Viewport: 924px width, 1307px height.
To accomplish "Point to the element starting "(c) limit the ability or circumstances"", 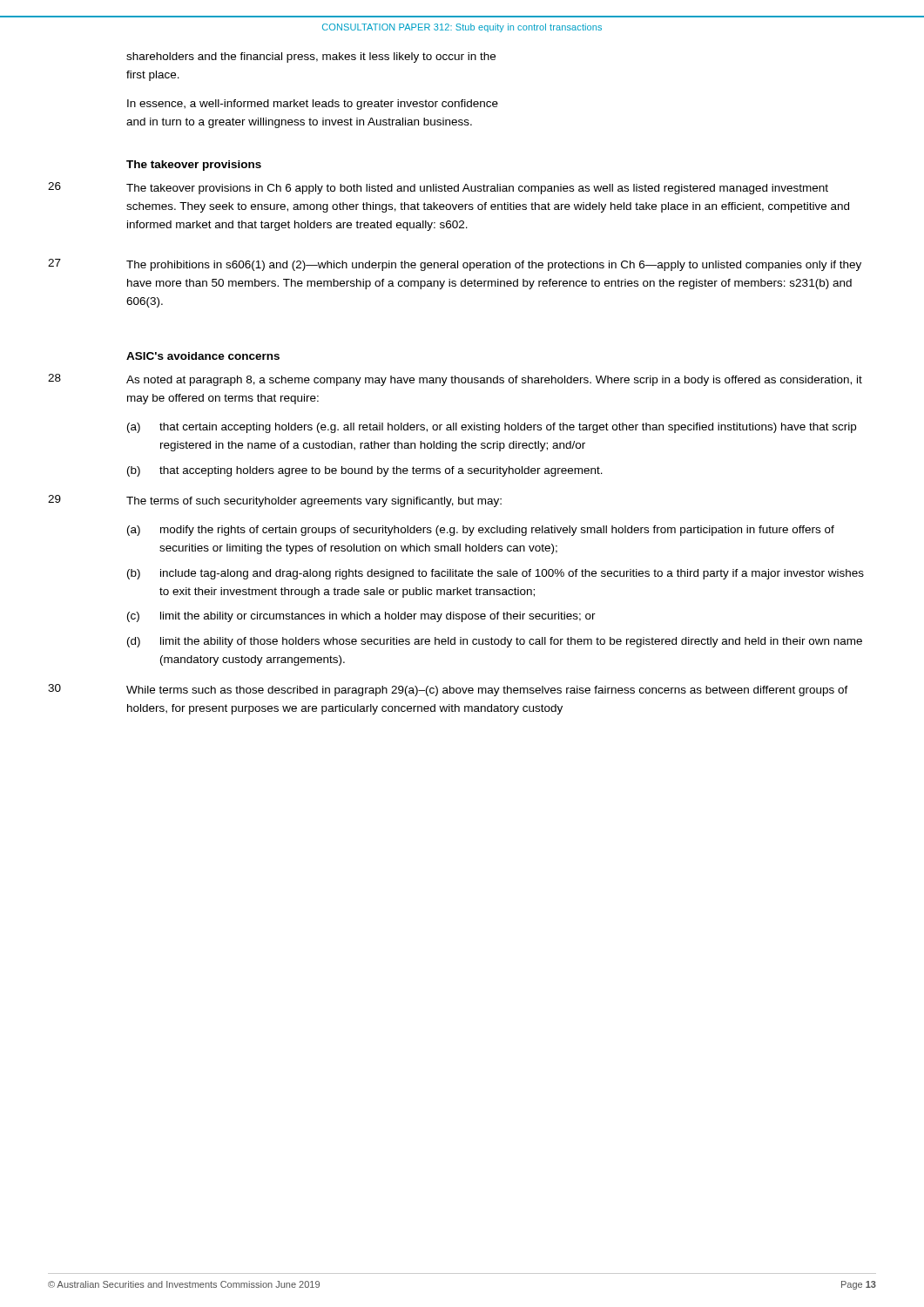I will pyautogui.click(x=501, y=617).
